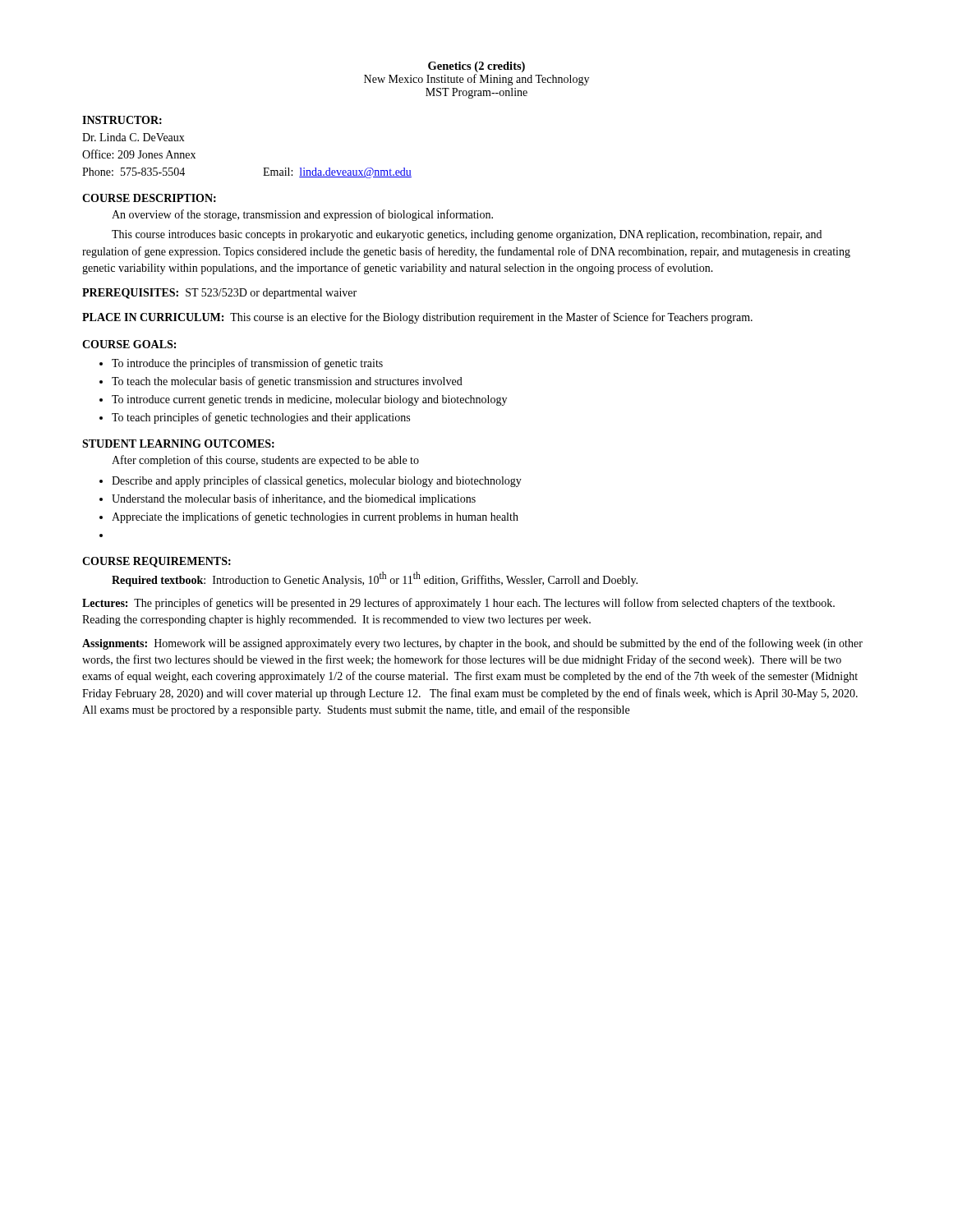Find the list item that reads "To teach principles"
The height and width of the screenshot is (1232, 953).
[x=261, y=418]
